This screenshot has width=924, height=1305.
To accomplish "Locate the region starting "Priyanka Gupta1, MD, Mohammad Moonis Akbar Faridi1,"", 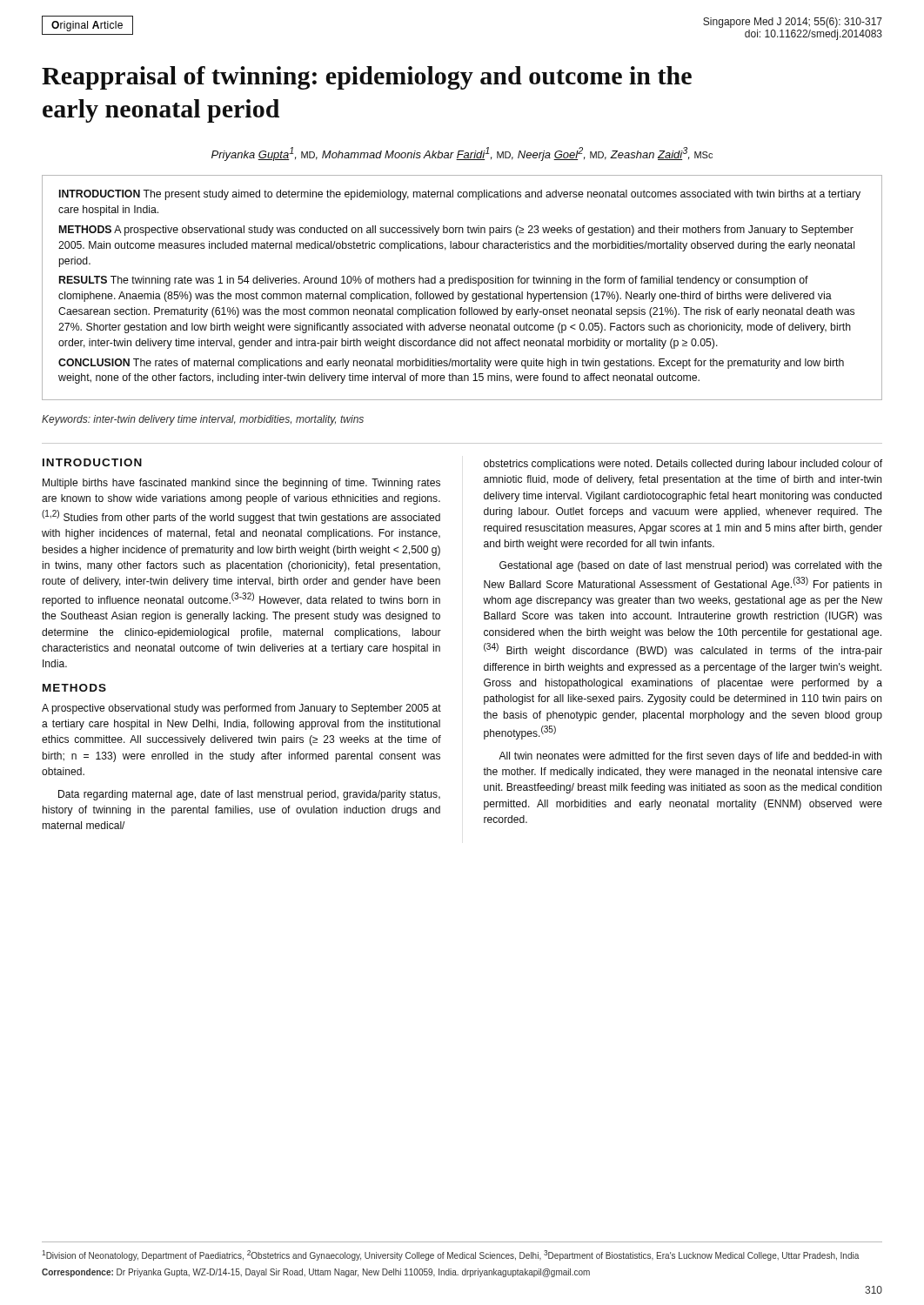I will pyautogui.click(x=462, y=153).
